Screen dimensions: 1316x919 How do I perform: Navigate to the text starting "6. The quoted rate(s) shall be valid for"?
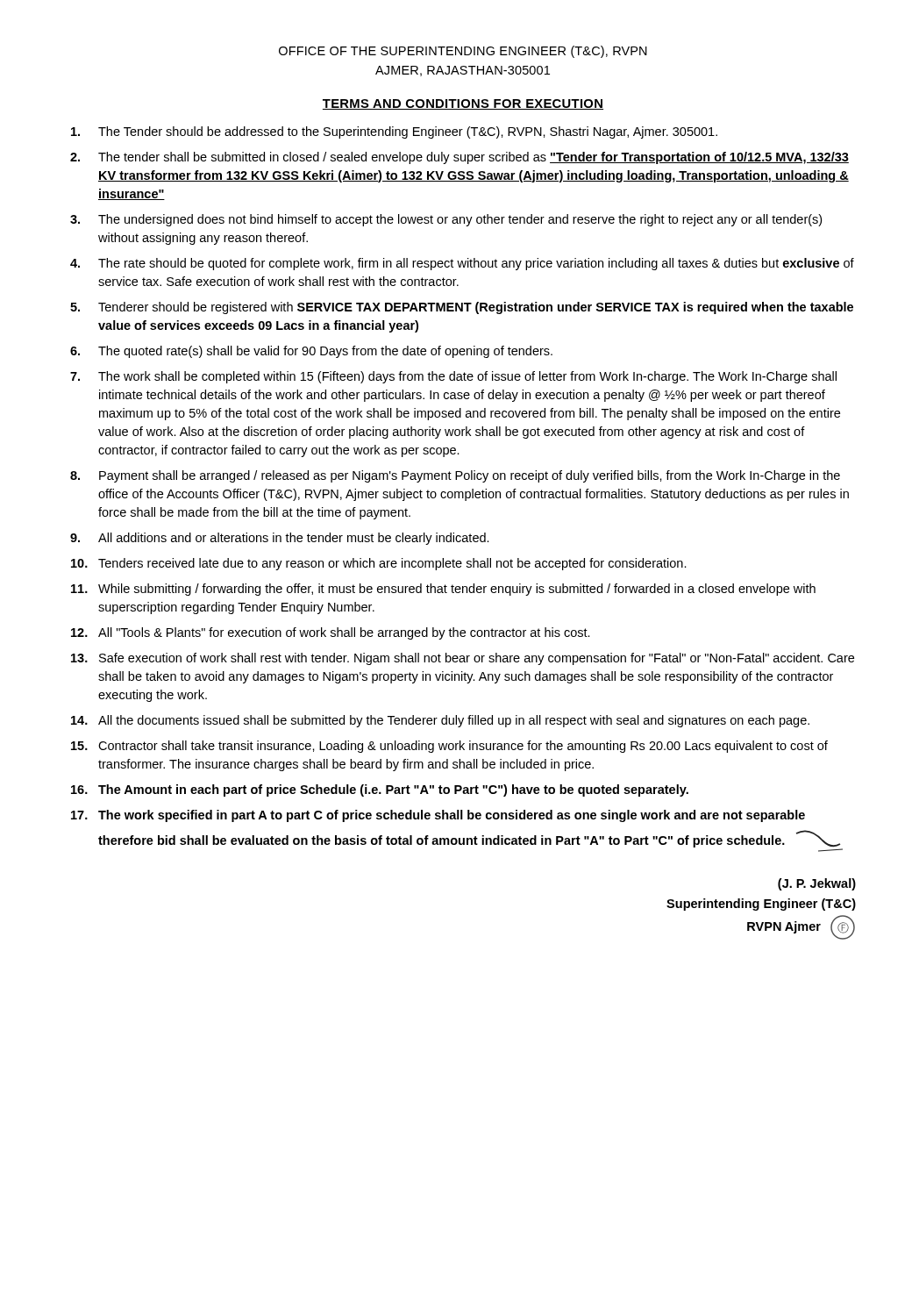463,351
